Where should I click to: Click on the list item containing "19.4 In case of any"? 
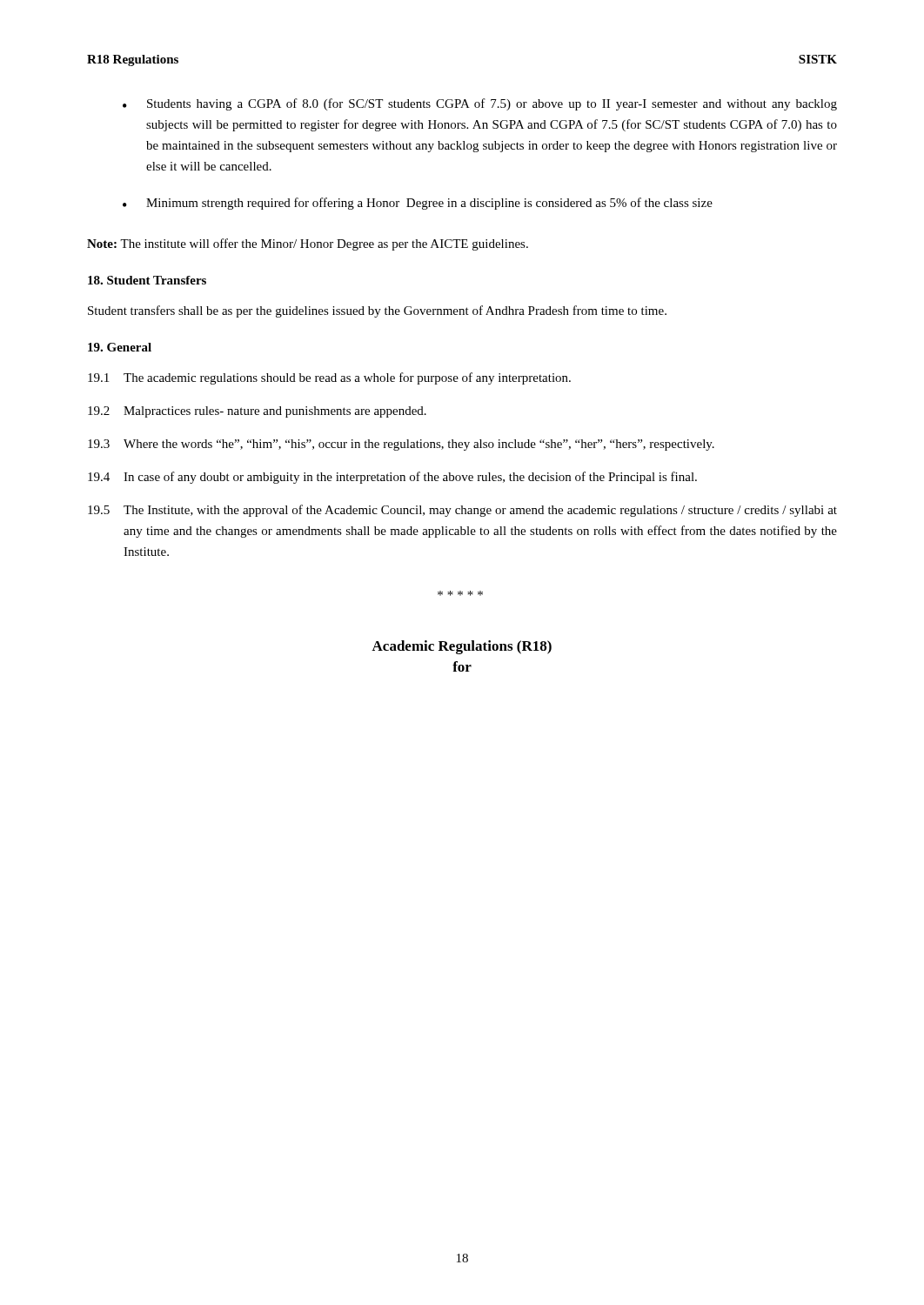(462, 477)
